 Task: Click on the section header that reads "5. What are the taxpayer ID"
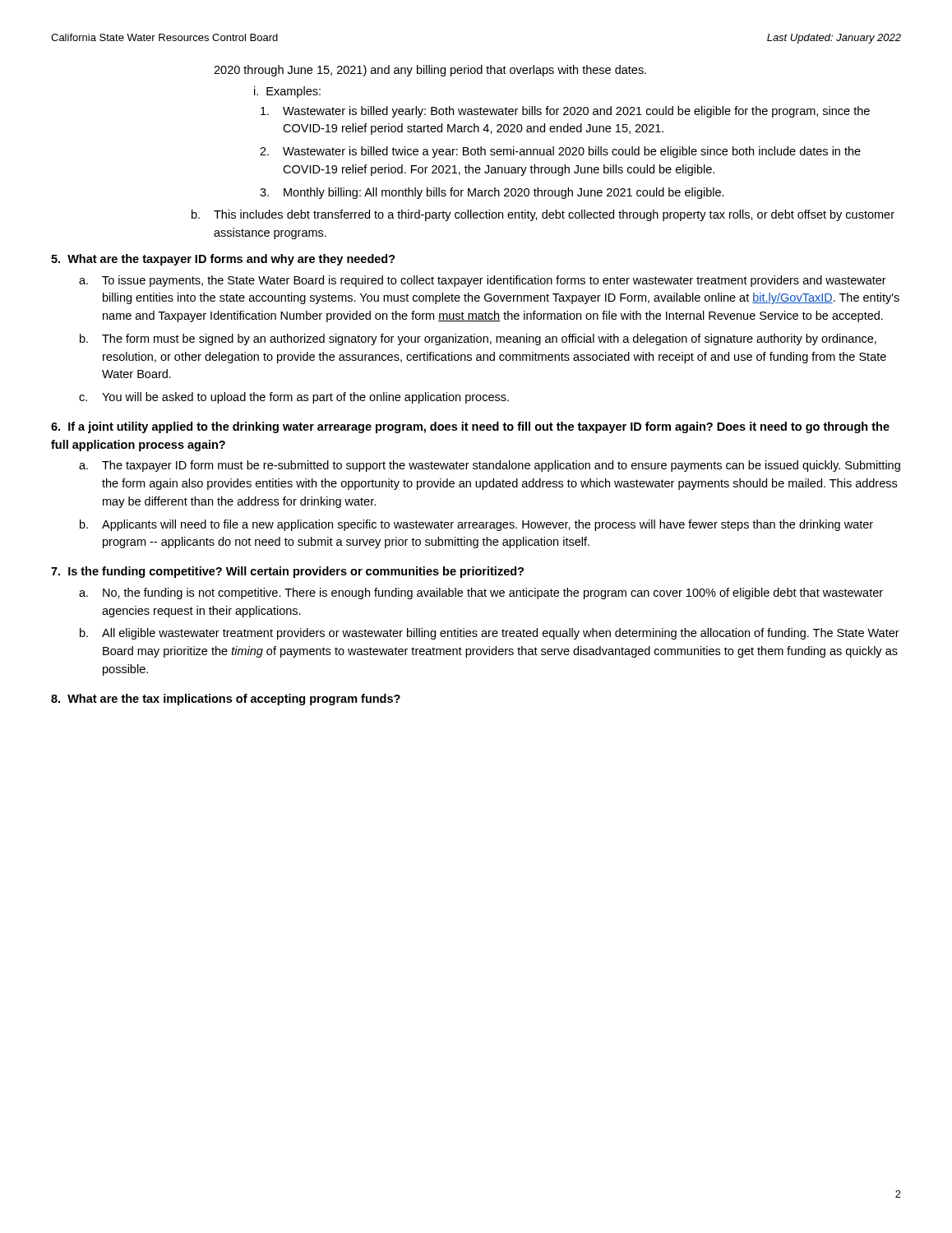coord(223,259)
